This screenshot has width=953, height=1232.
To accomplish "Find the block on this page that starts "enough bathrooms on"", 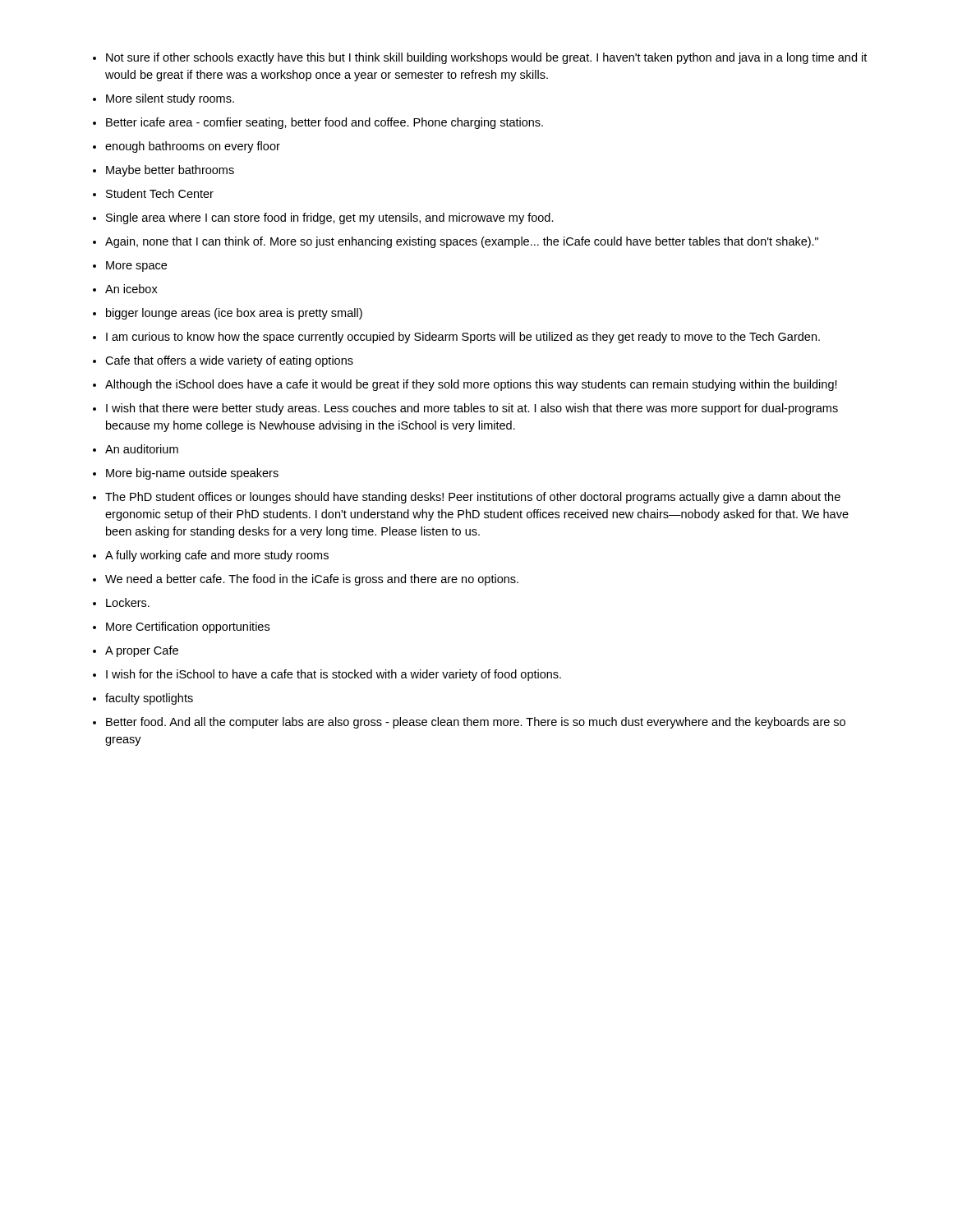I will [193, 146].
